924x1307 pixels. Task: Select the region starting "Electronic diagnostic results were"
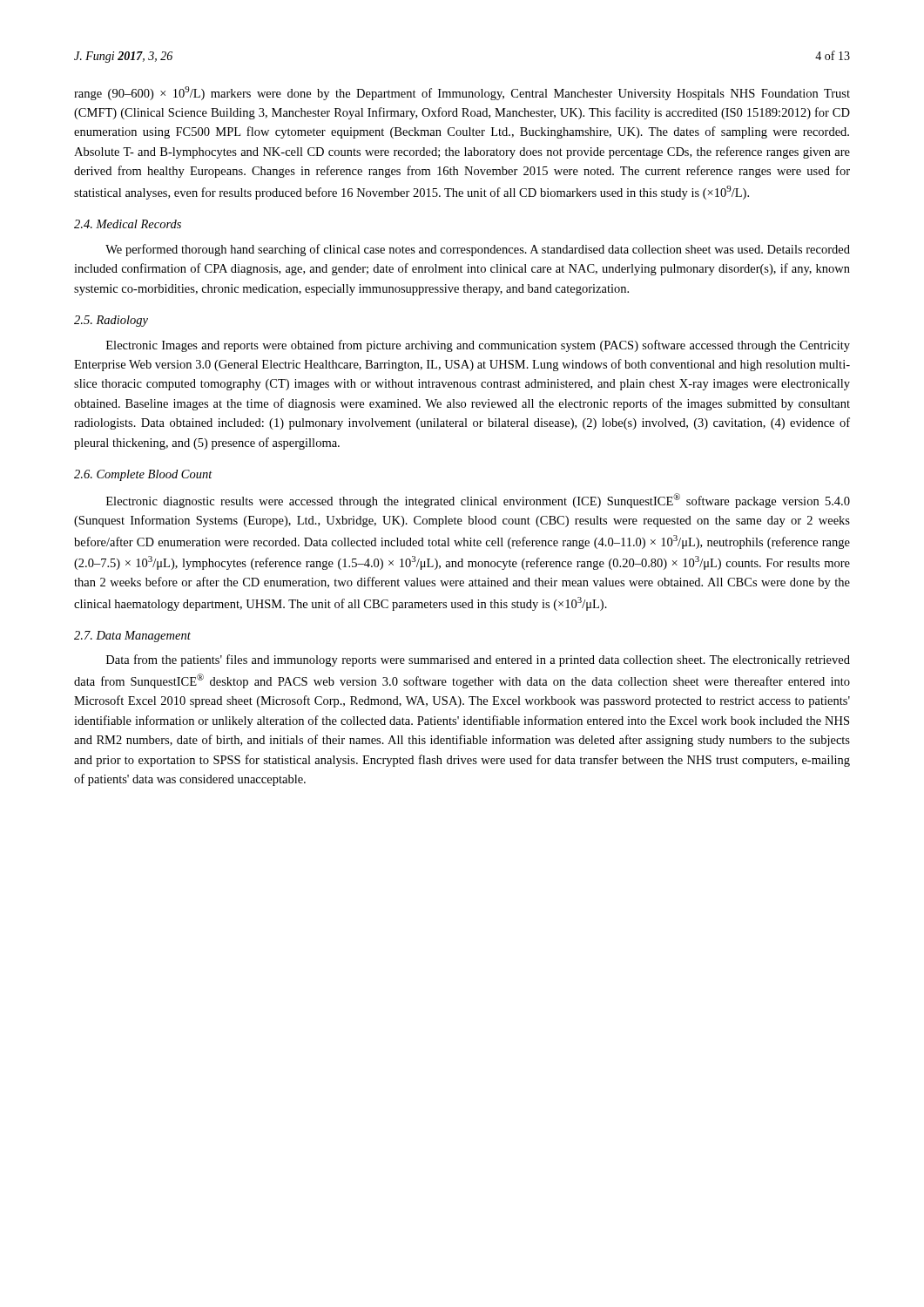(x=462, y=551)
